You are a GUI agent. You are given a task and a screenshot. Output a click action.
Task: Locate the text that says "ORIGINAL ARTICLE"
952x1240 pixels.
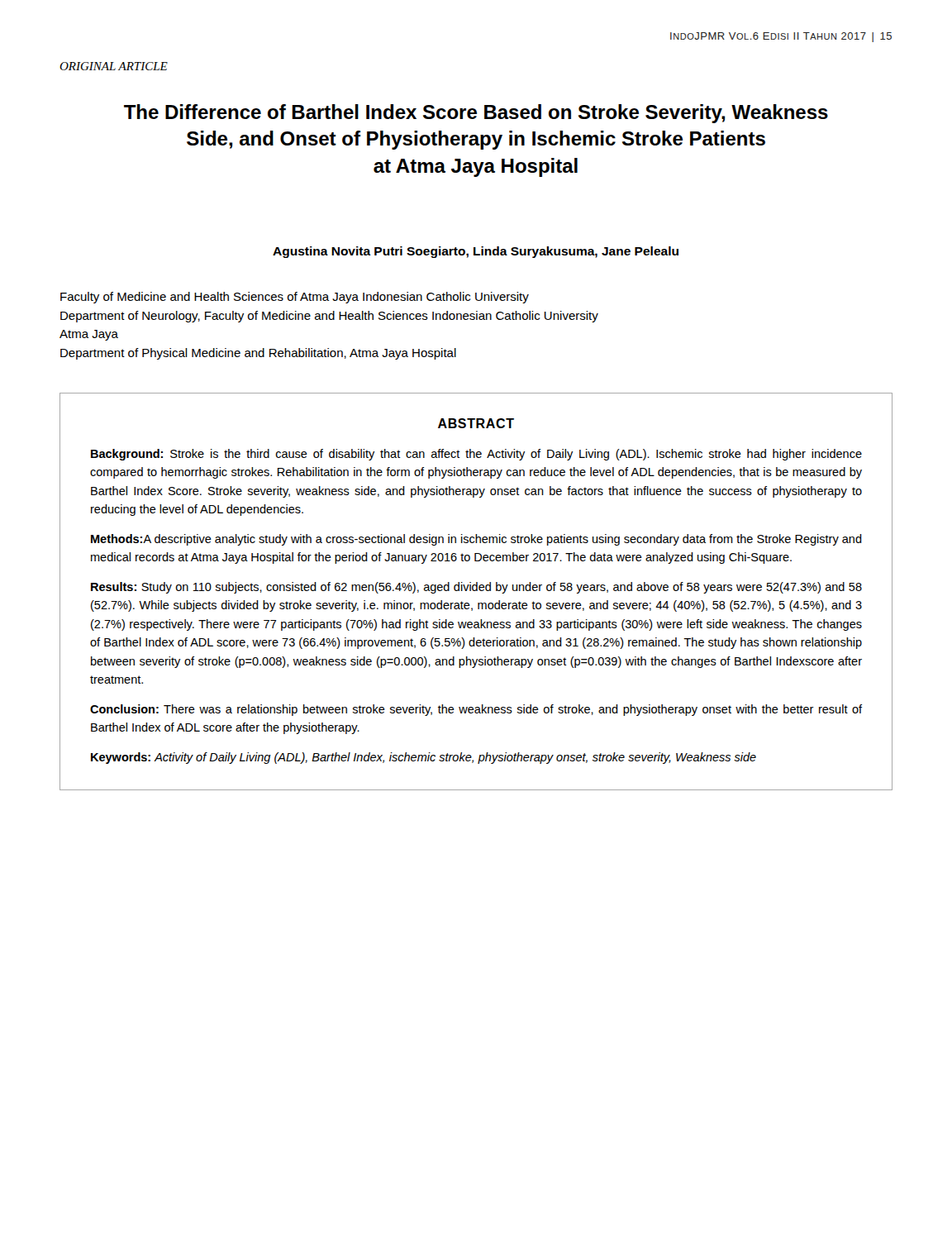point(114,66)
